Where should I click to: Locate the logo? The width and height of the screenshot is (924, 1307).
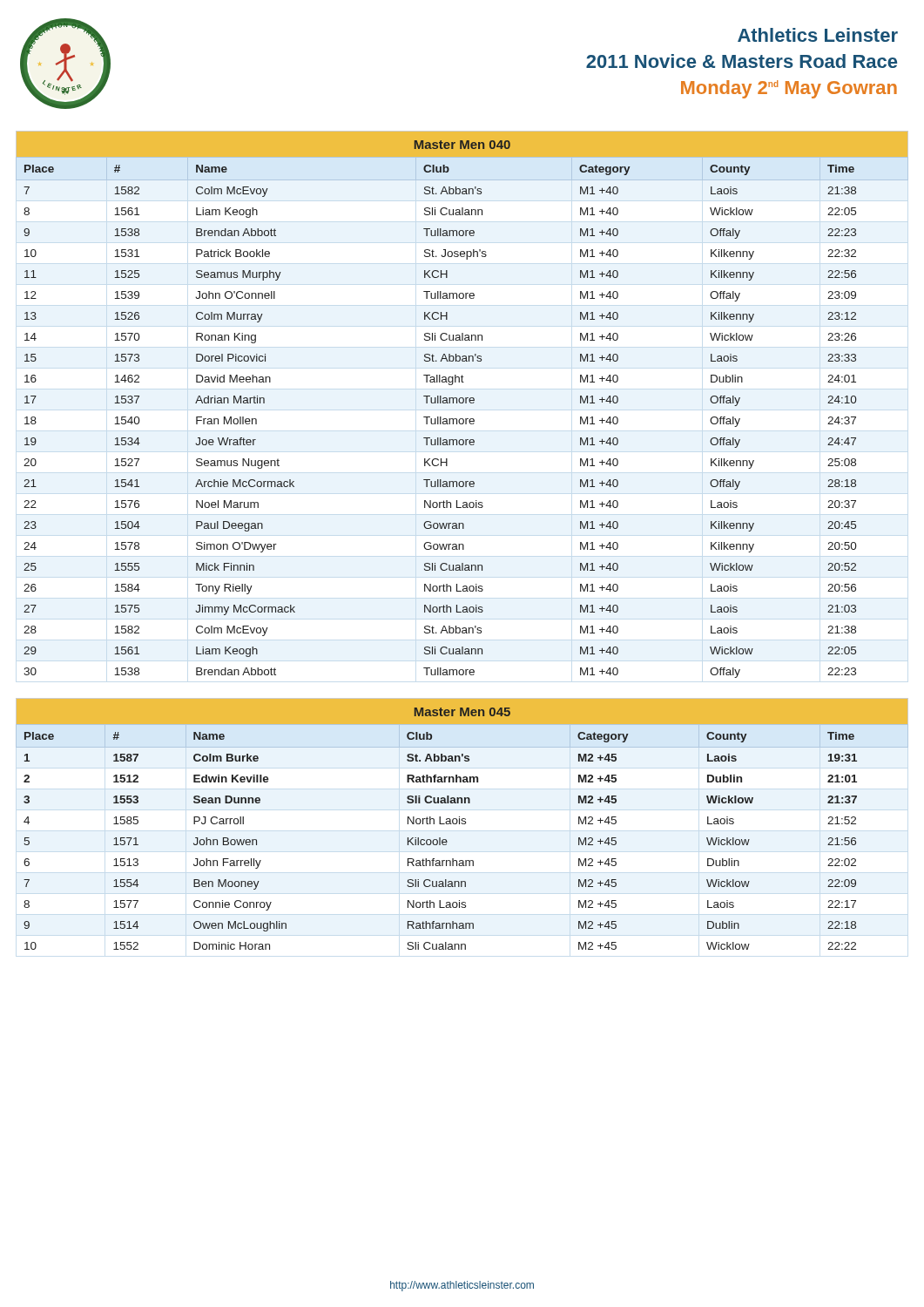pos(70,65)
